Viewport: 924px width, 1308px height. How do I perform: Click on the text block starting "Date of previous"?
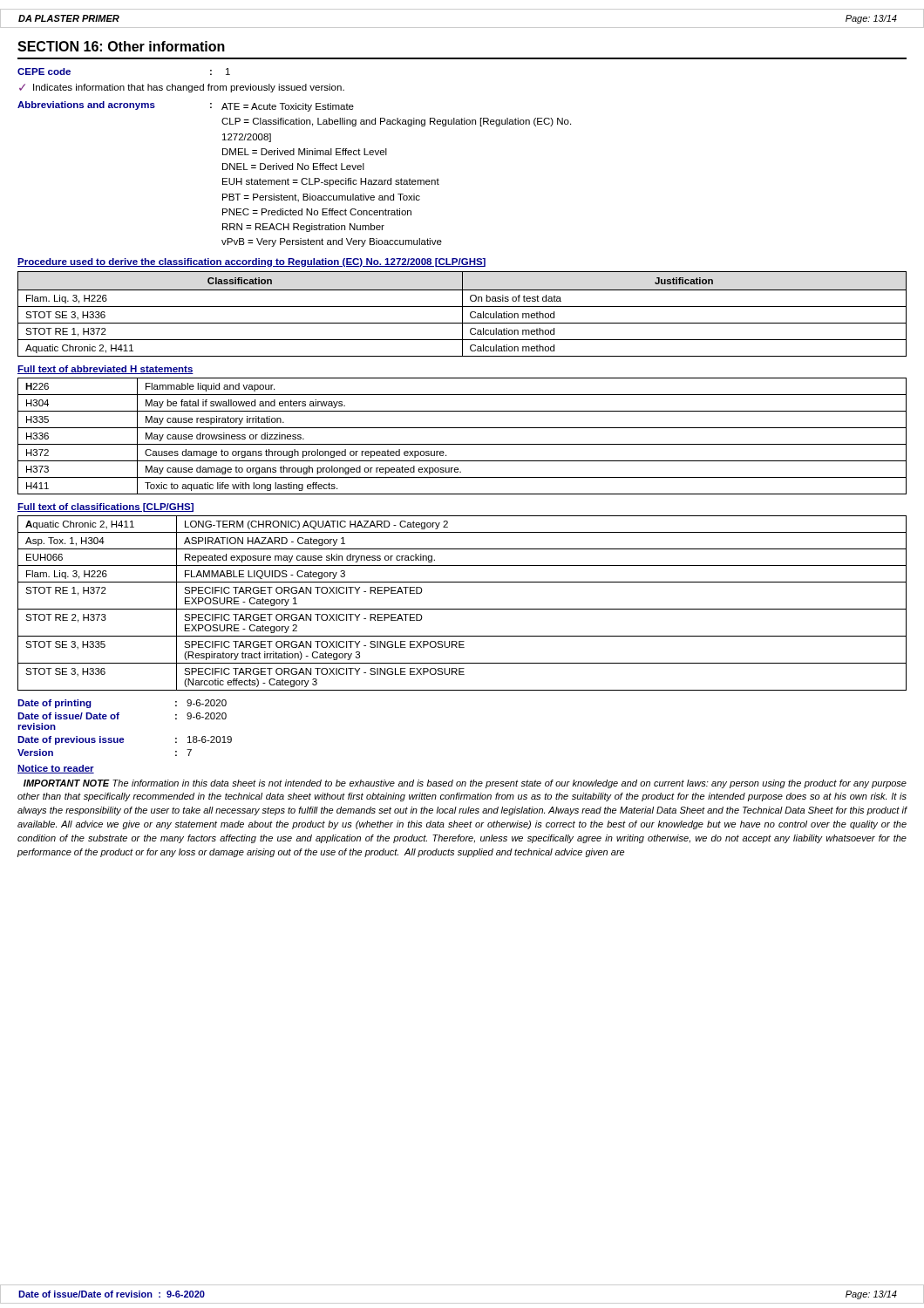click(125, 739)
